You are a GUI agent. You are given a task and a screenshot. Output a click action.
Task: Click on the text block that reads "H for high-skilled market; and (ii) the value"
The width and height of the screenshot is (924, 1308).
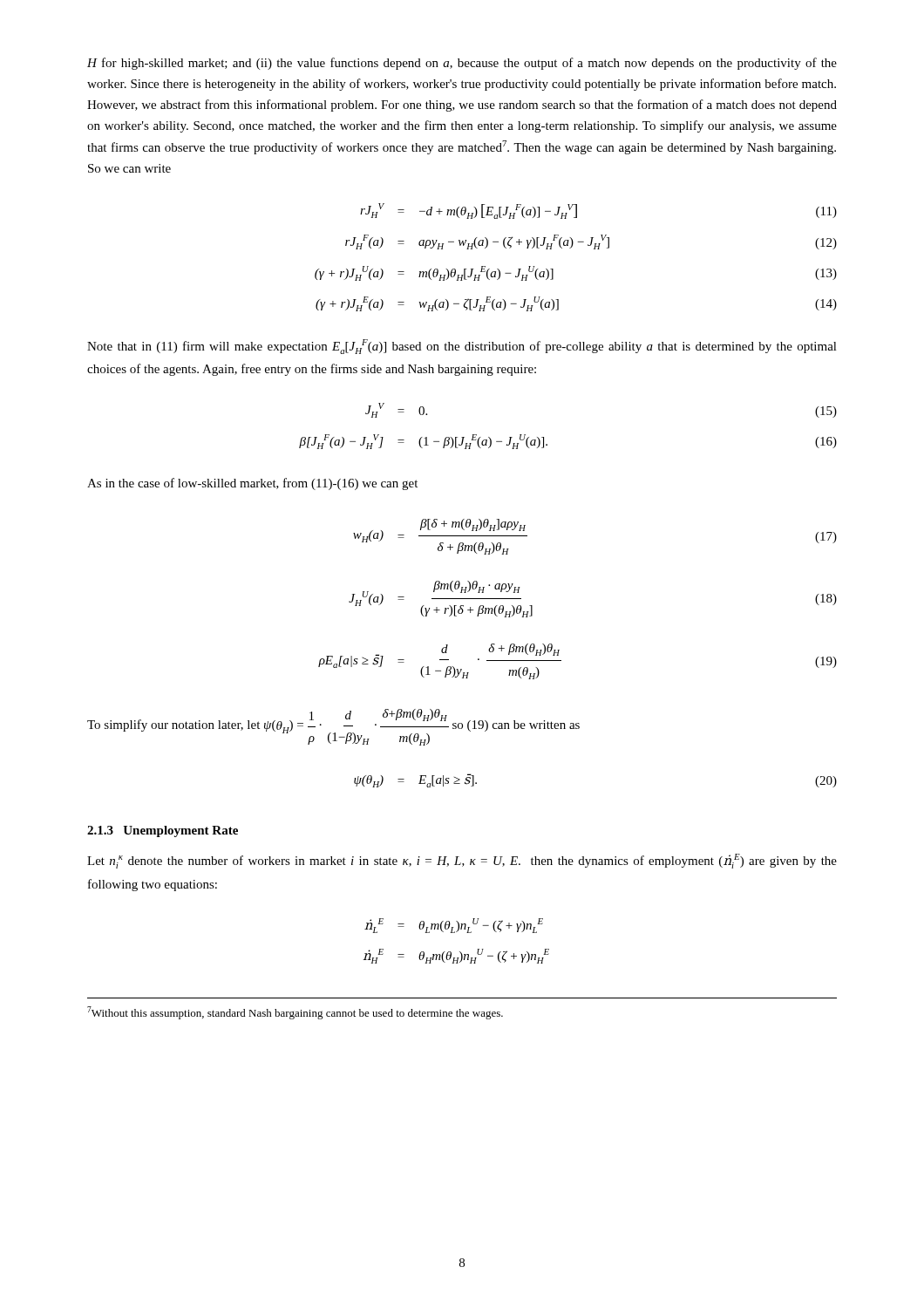(x=462, y=116)
